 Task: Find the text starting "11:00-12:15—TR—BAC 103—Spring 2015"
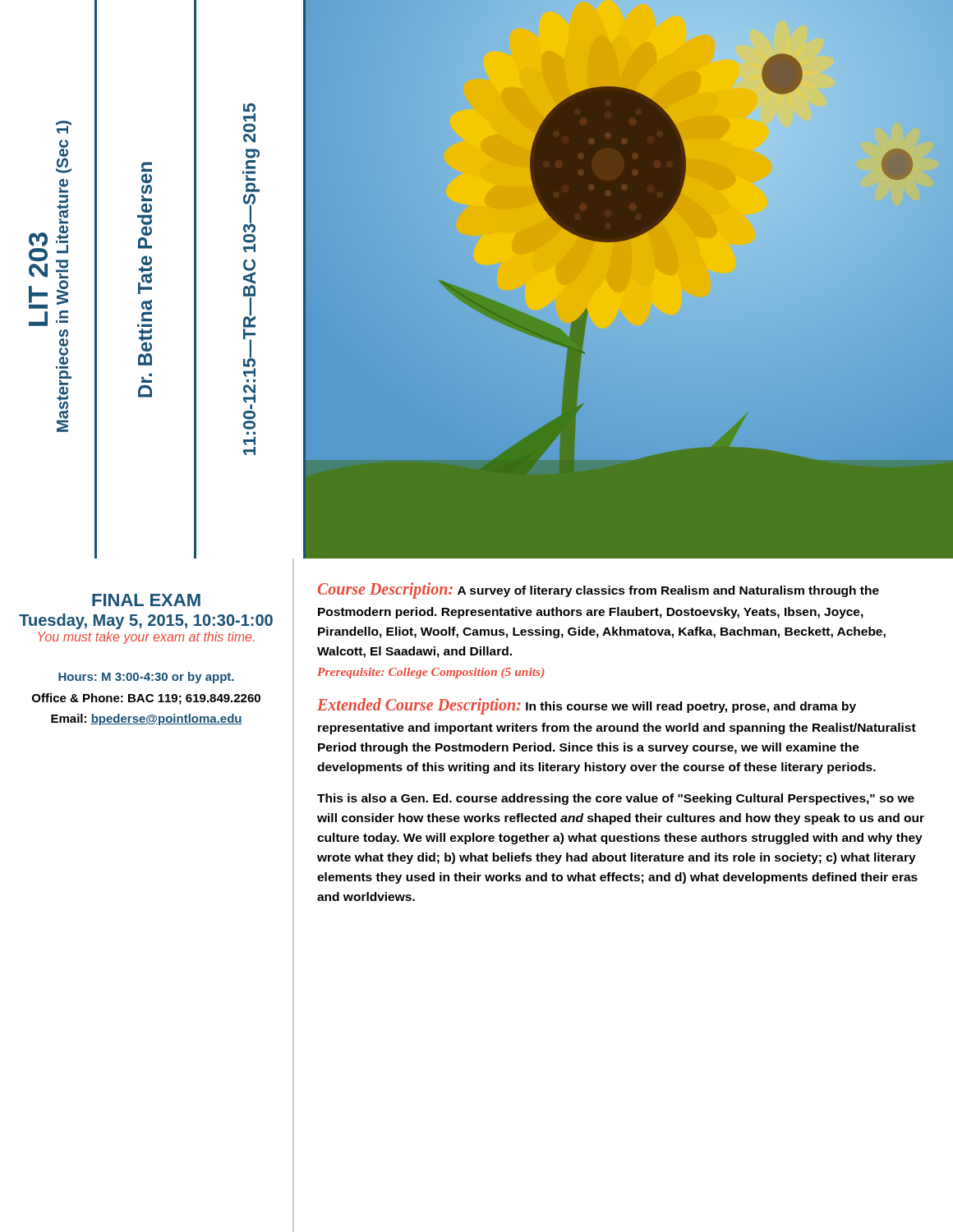(250, 279)
